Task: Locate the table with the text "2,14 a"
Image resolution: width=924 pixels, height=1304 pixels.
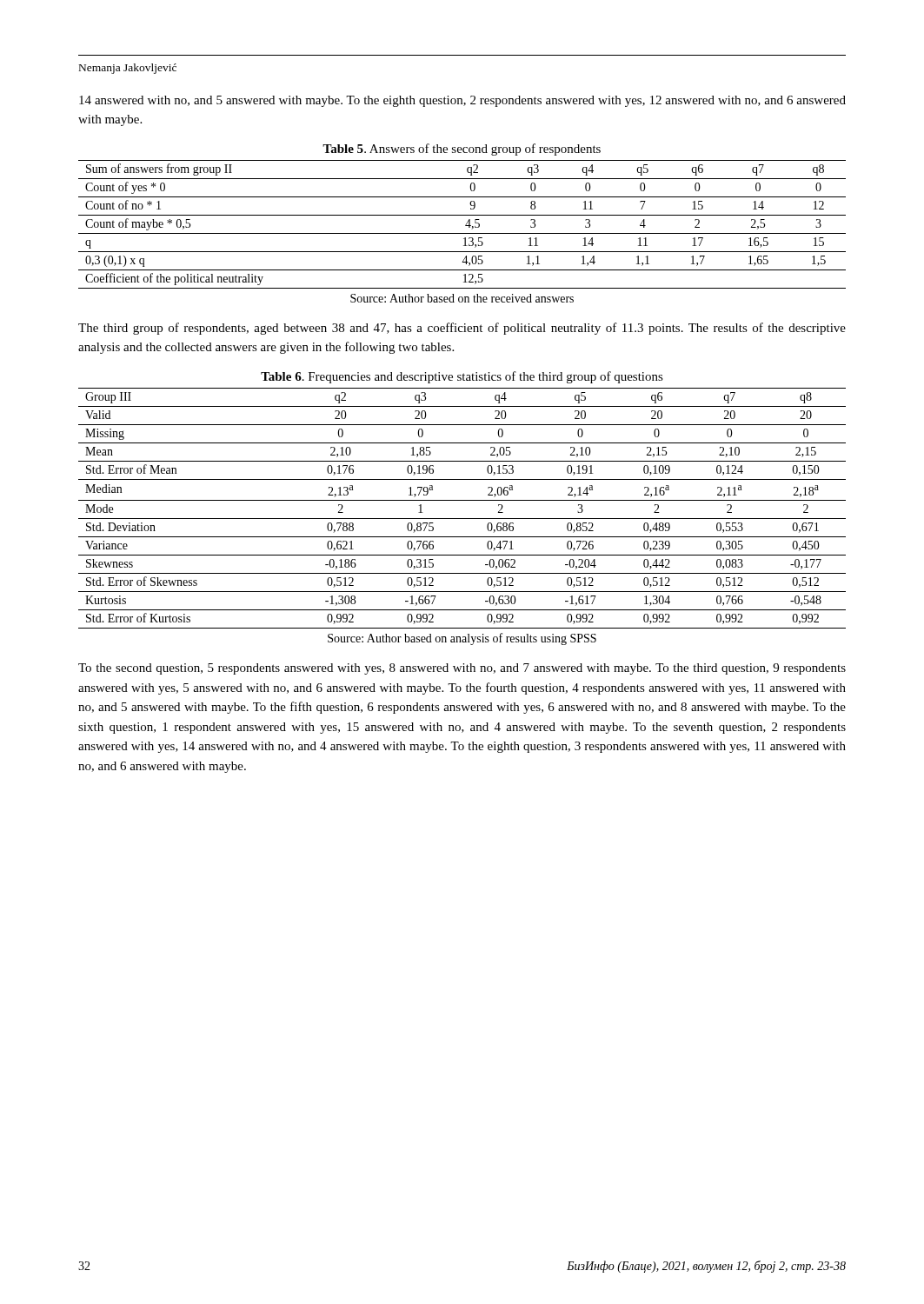Action: point(462,508)
